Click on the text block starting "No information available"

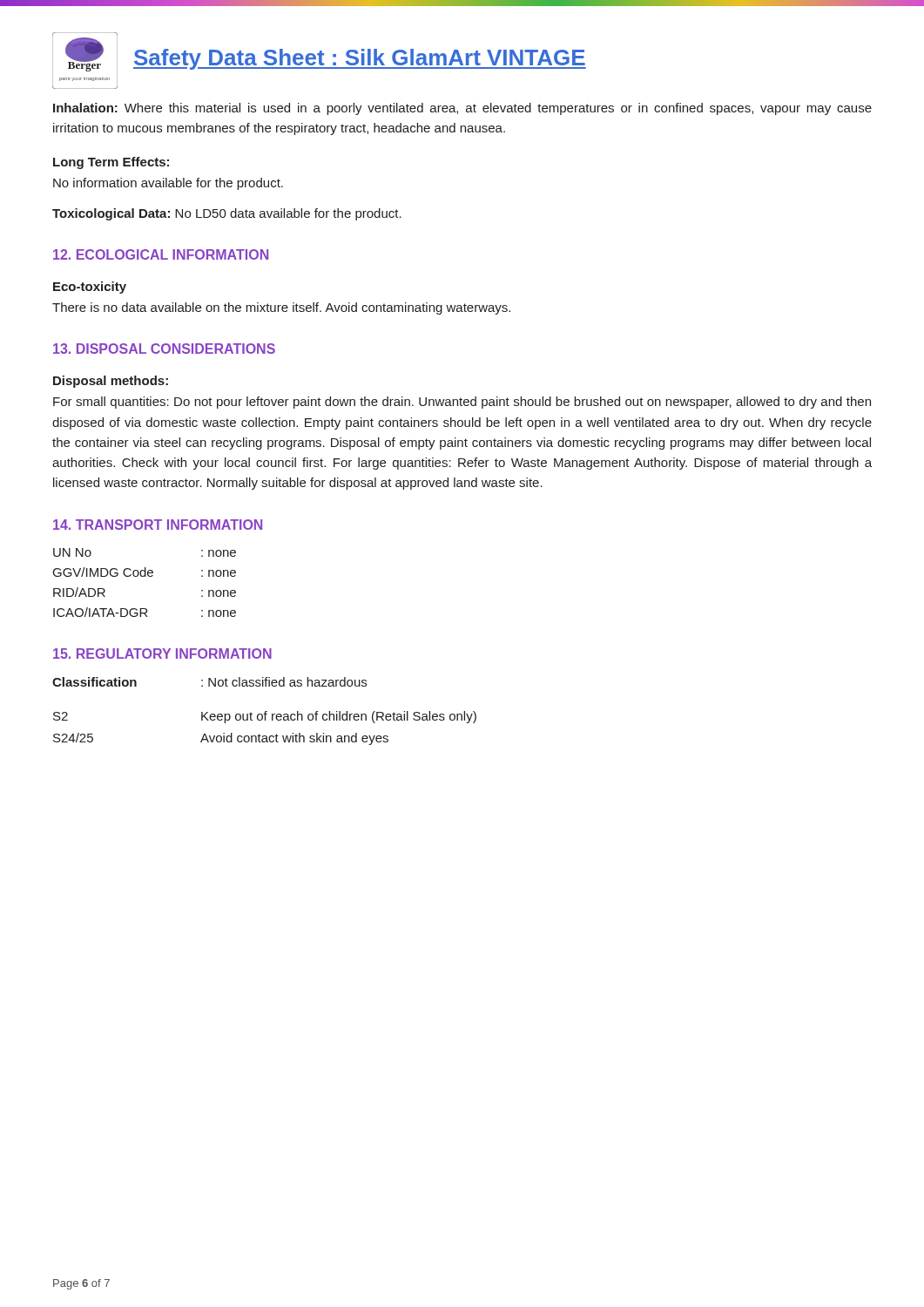168,182
